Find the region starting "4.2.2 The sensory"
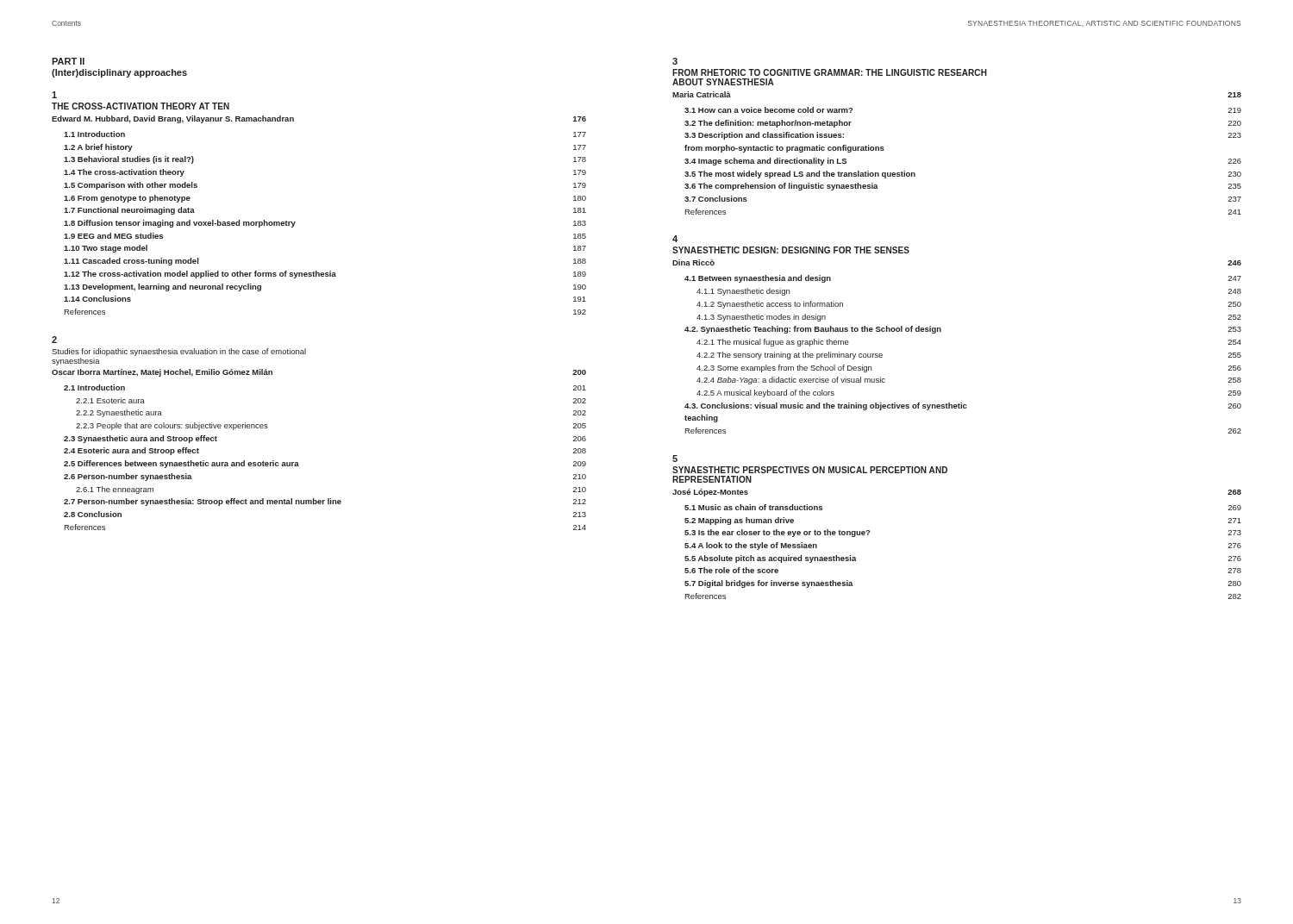The height and width of the screenshot is (924, 1293). (x=787, y=356)
